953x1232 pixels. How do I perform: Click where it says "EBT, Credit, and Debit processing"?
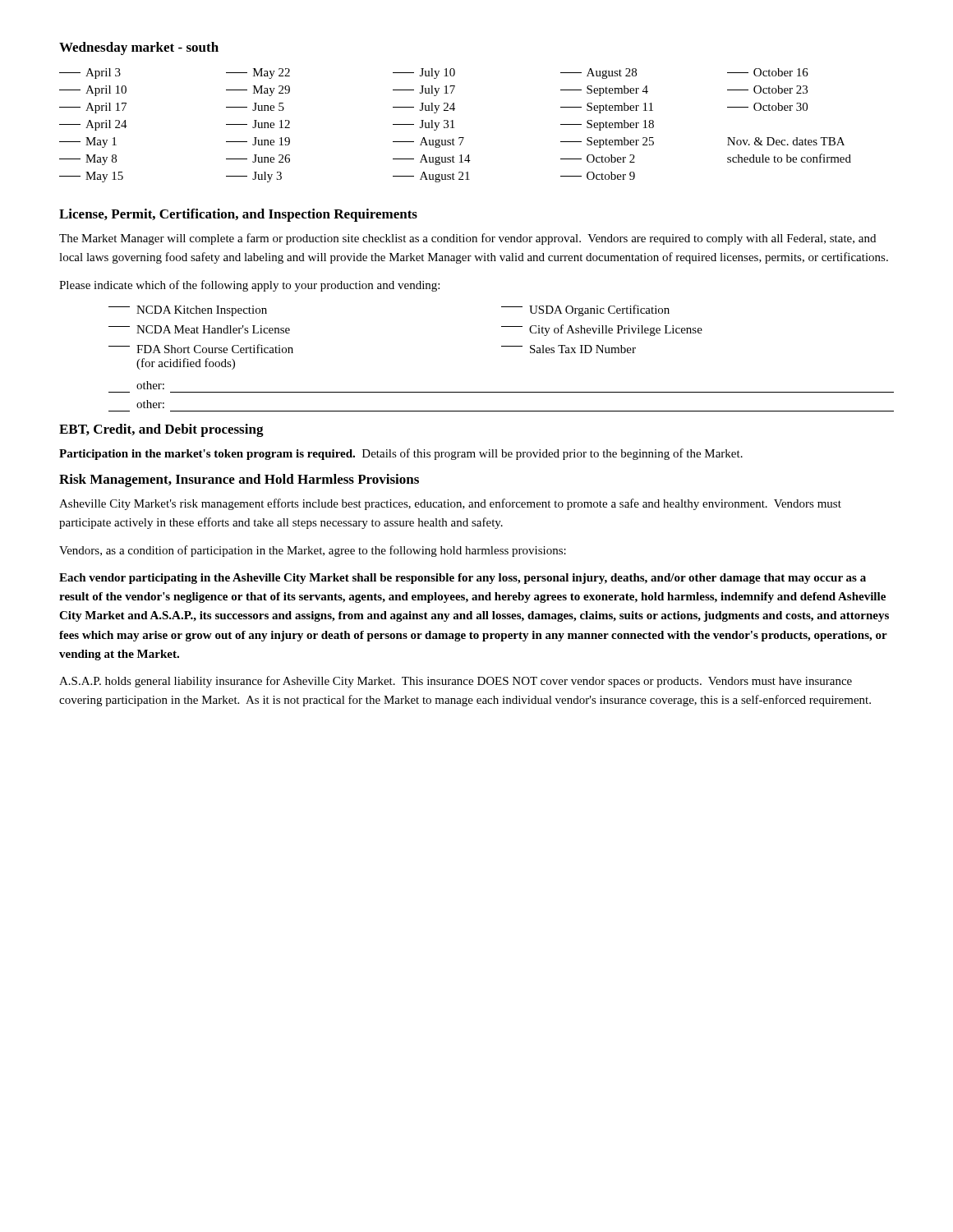coord(161,429)
